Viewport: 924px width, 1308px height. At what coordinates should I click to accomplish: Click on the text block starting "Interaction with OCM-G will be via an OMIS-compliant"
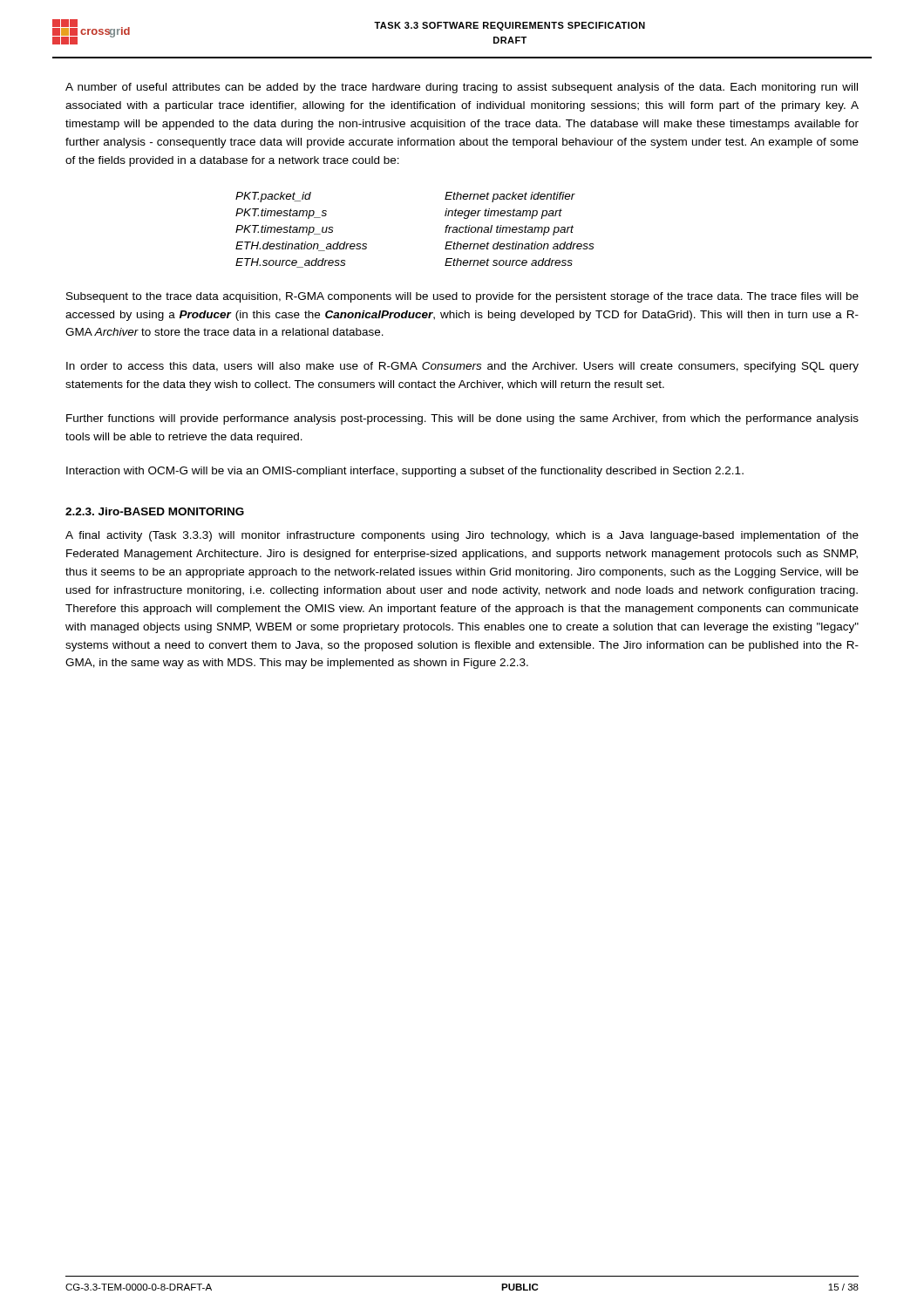405,470
